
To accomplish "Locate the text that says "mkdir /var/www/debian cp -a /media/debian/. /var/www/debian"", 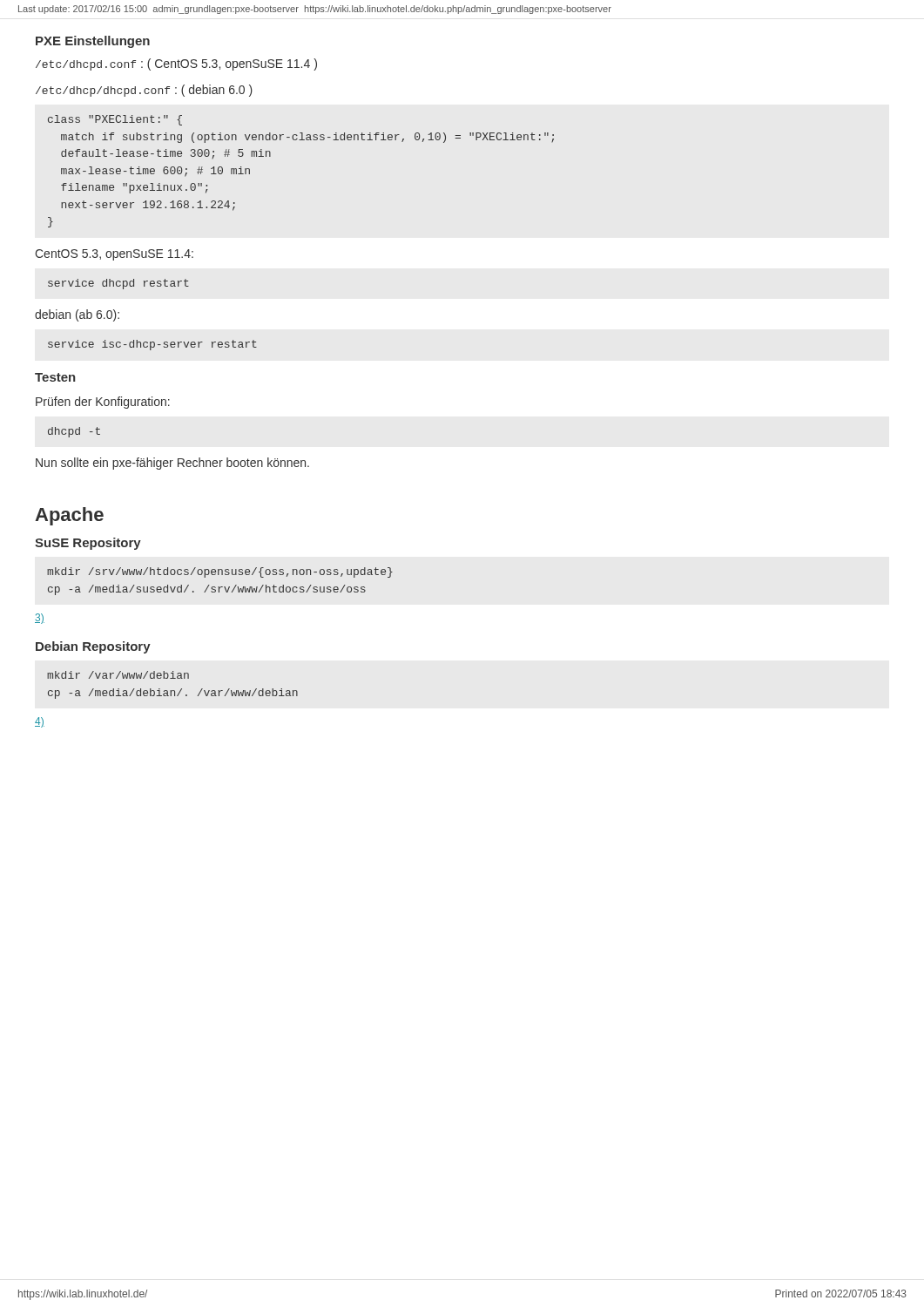I will [173, 684].
